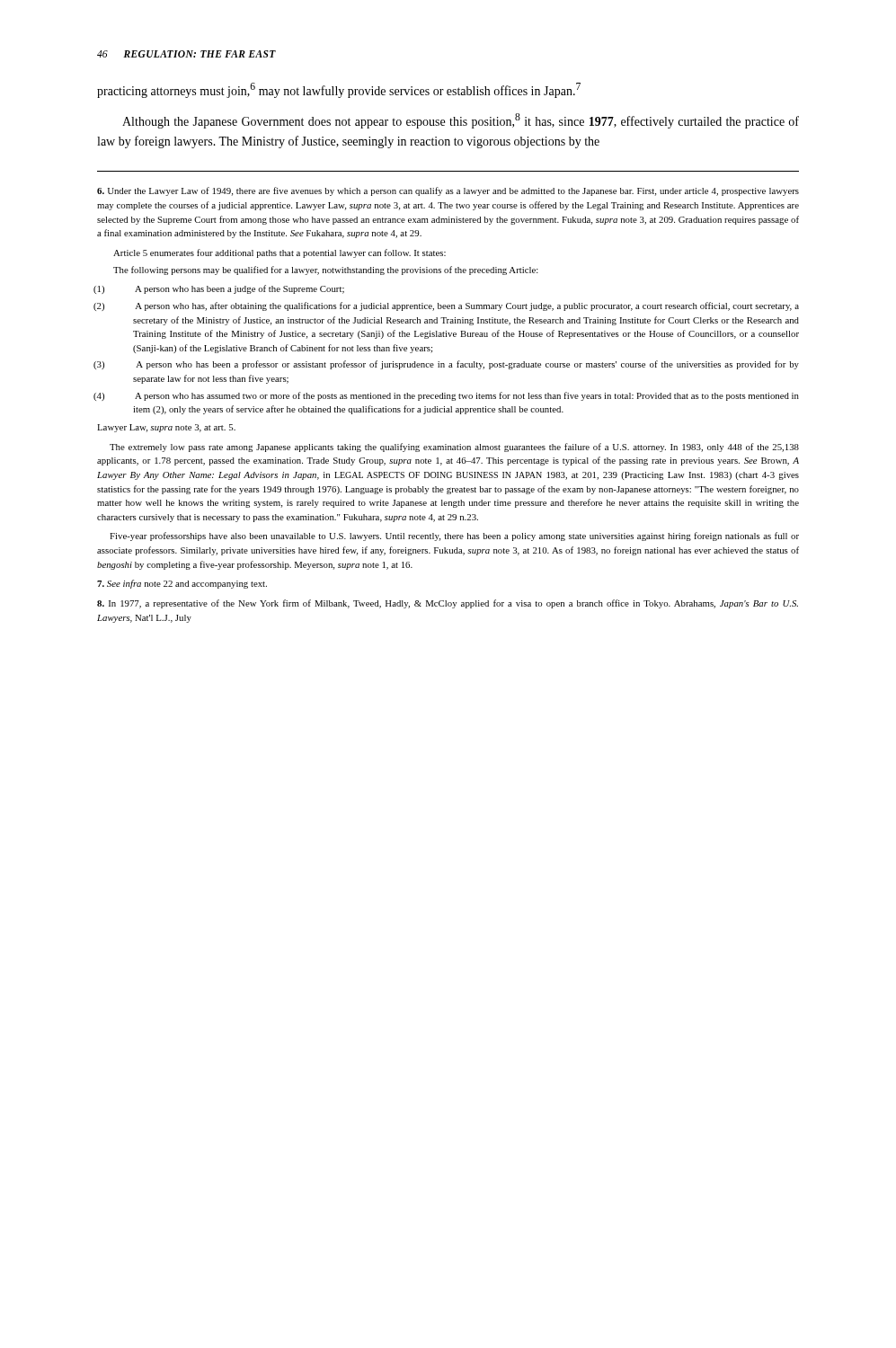Click on the element starting "In 1977, a representative of the New"
This screenshot has height=1348, width=896.
coord(448,611)
